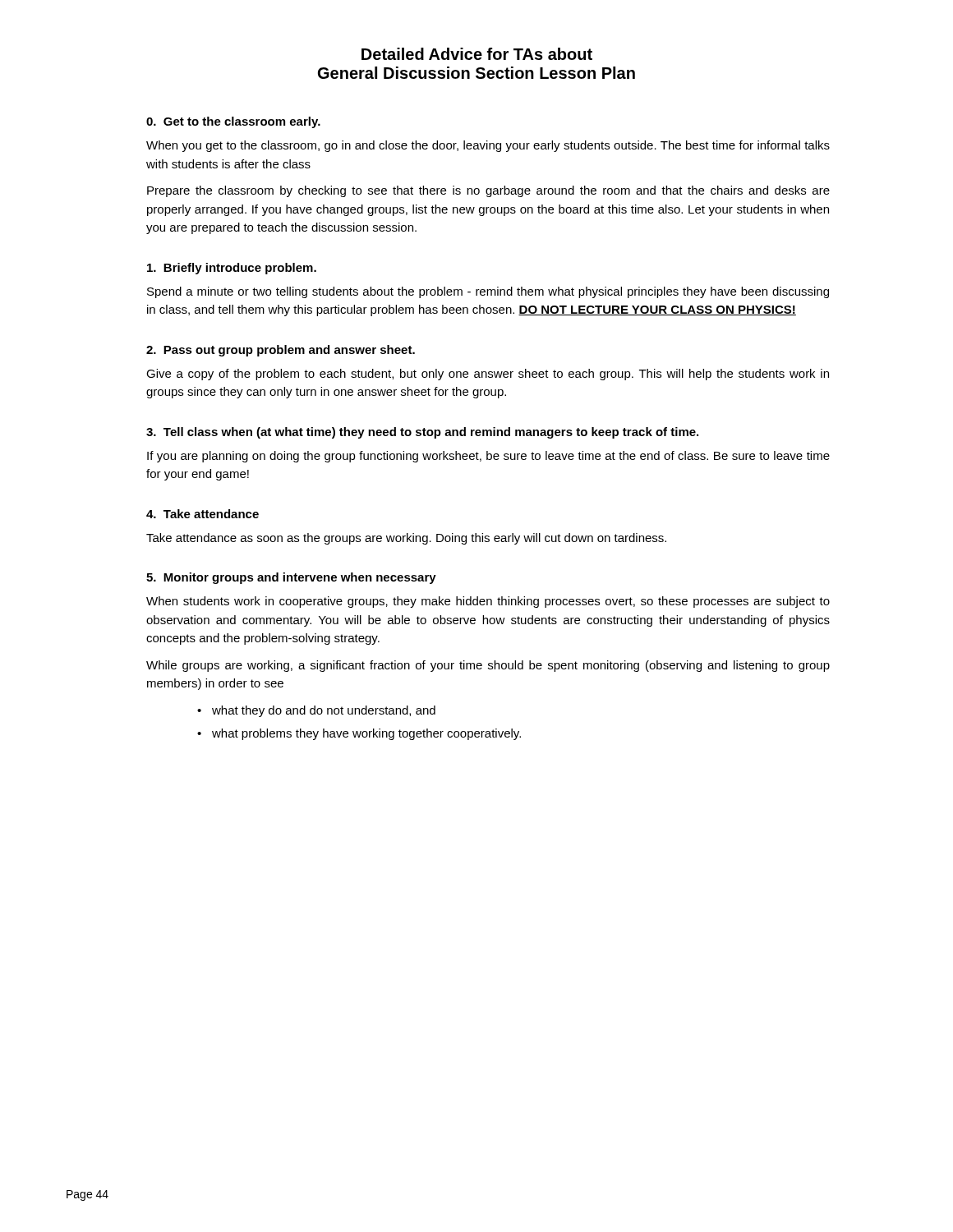
Task: Locate the text starting "what they do"
Action: point(324,710)
